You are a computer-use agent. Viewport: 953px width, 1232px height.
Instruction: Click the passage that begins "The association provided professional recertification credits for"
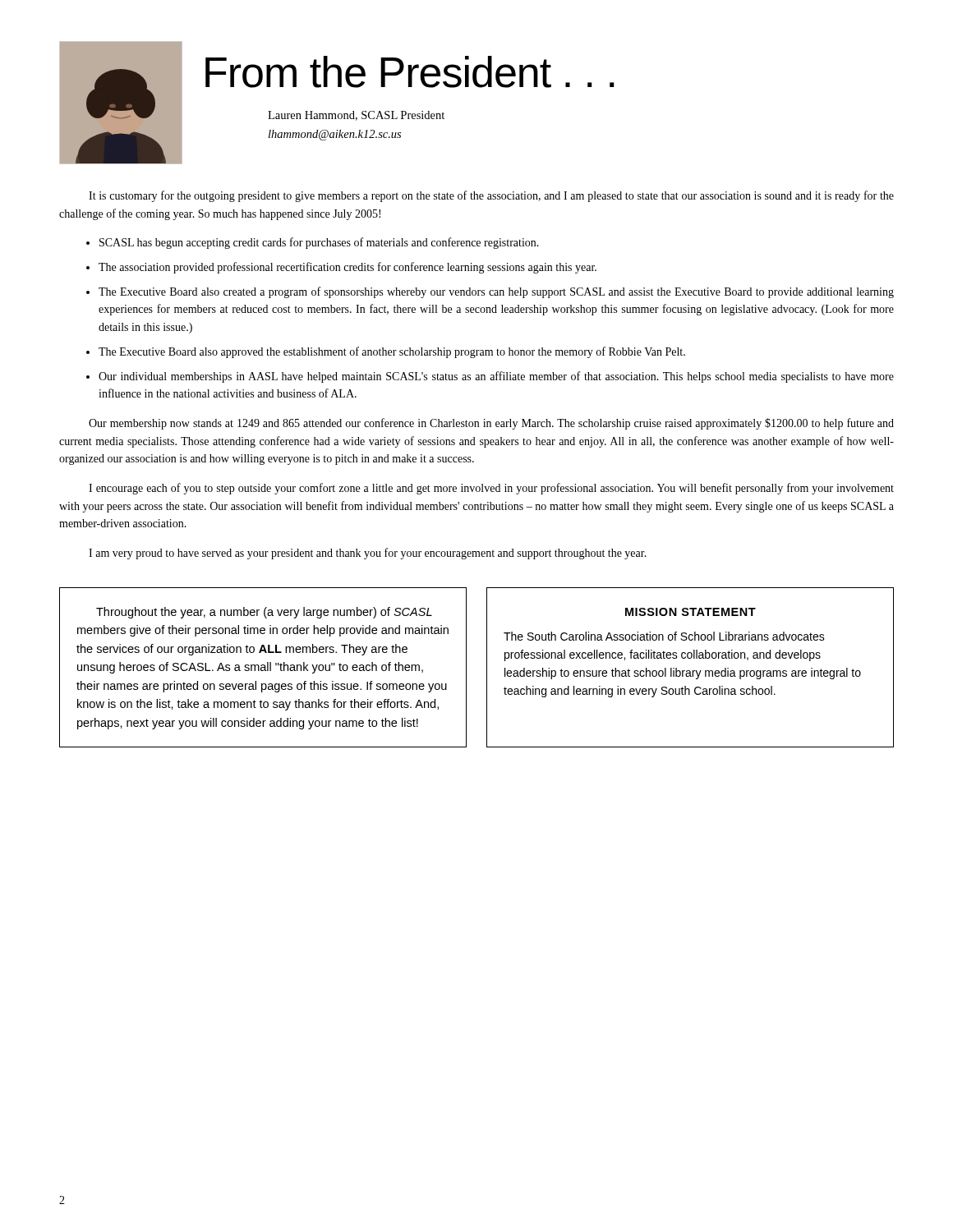(x=348, y=267)
